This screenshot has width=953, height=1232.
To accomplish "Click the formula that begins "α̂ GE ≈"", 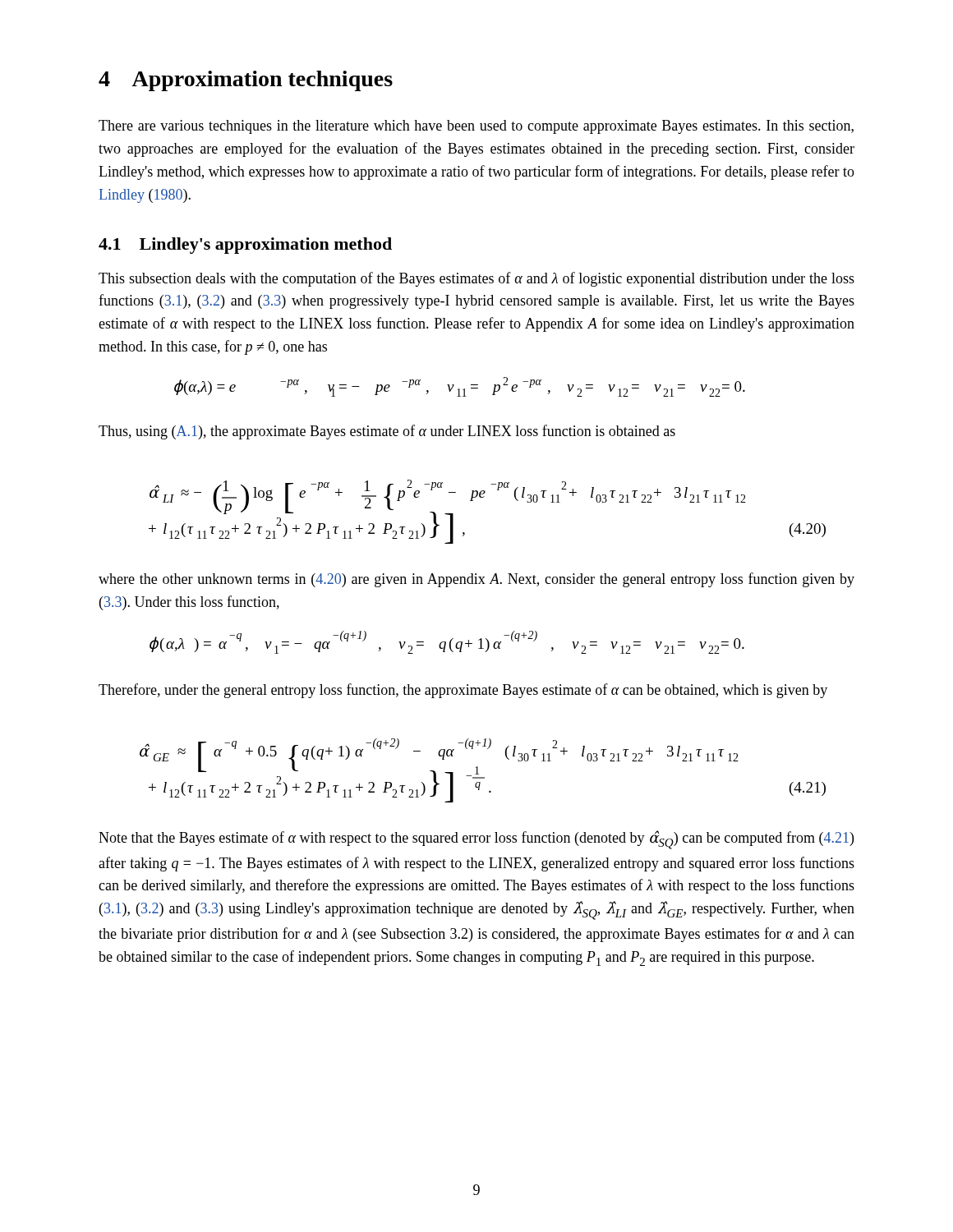I will (x=476, y=763).
